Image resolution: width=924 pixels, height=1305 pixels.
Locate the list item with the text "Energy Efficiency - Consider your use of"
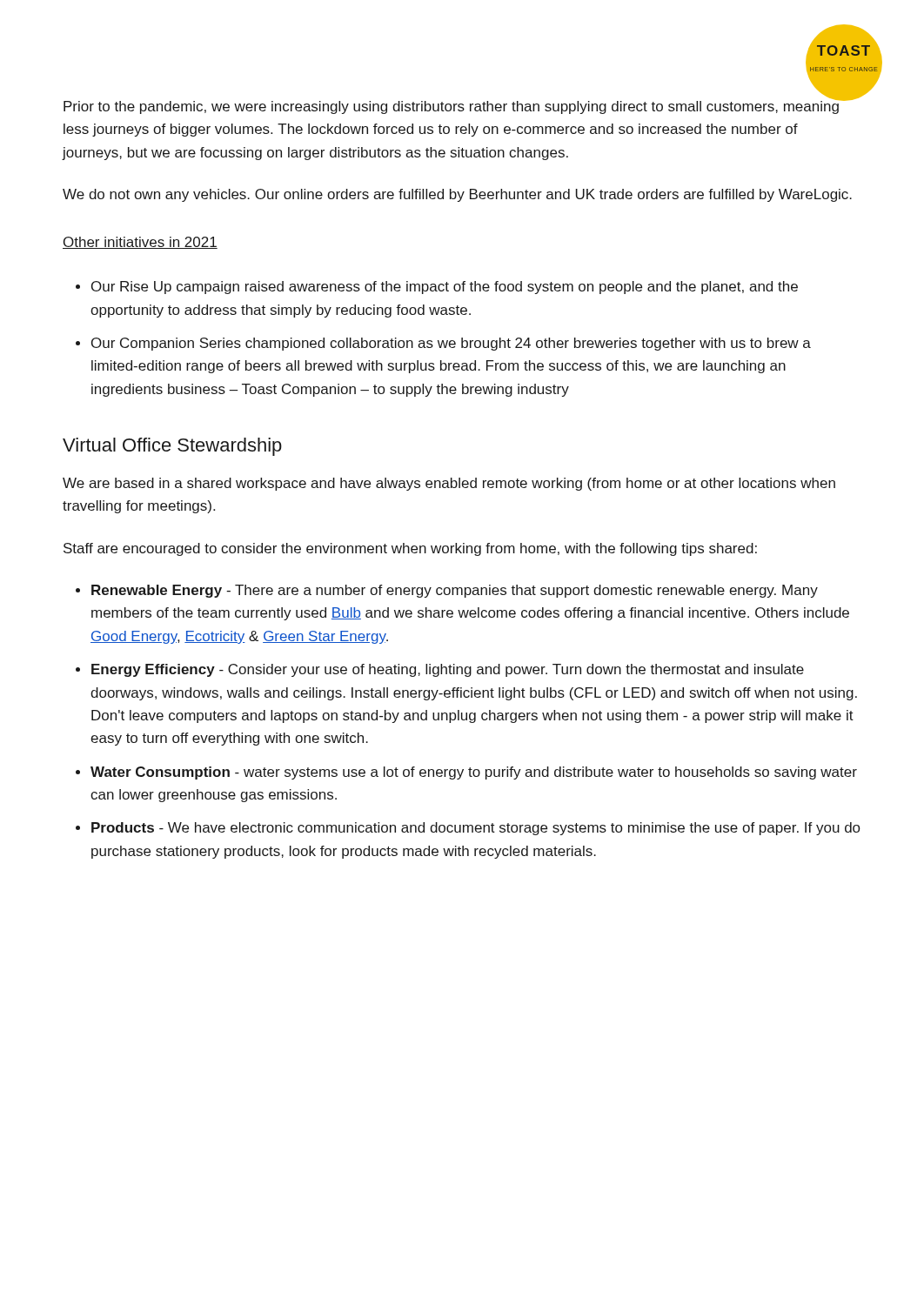474,704
